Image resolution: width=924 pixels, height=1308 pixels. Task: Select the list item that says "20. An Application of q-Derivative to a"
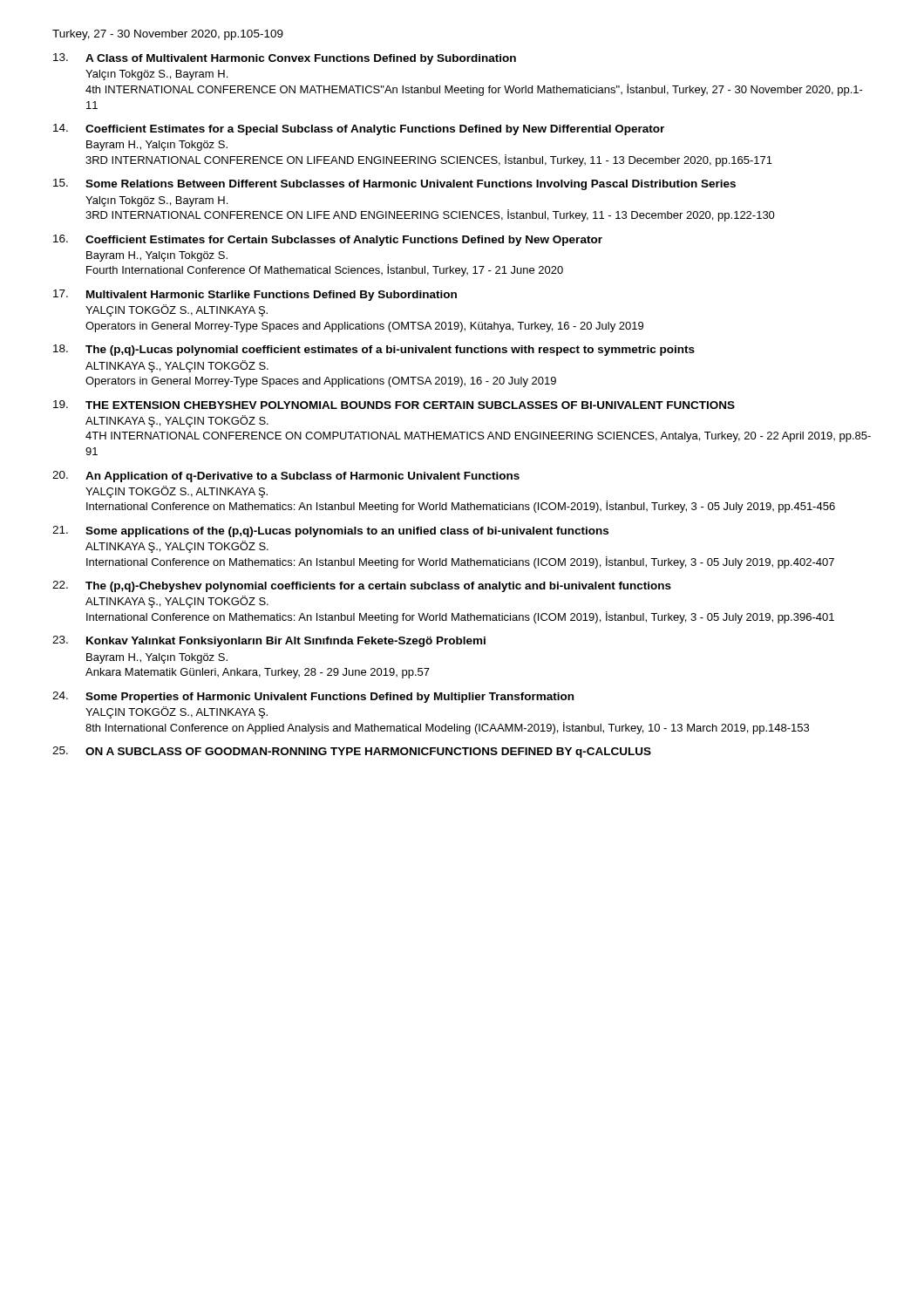click(x=462, y=491)
